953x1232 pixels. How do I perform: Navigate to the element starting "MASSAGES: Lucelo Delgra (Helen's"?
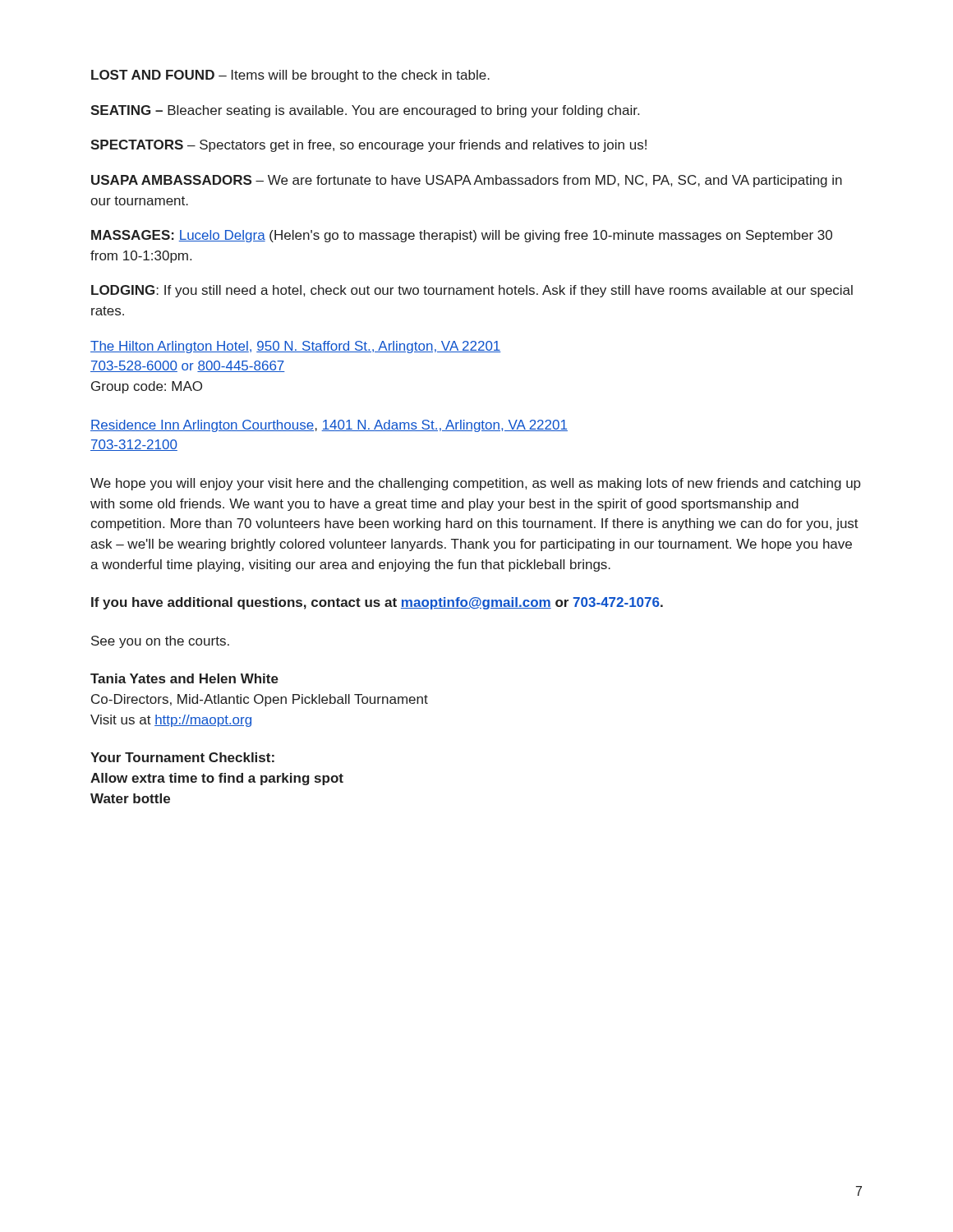(x=462, y=246)
